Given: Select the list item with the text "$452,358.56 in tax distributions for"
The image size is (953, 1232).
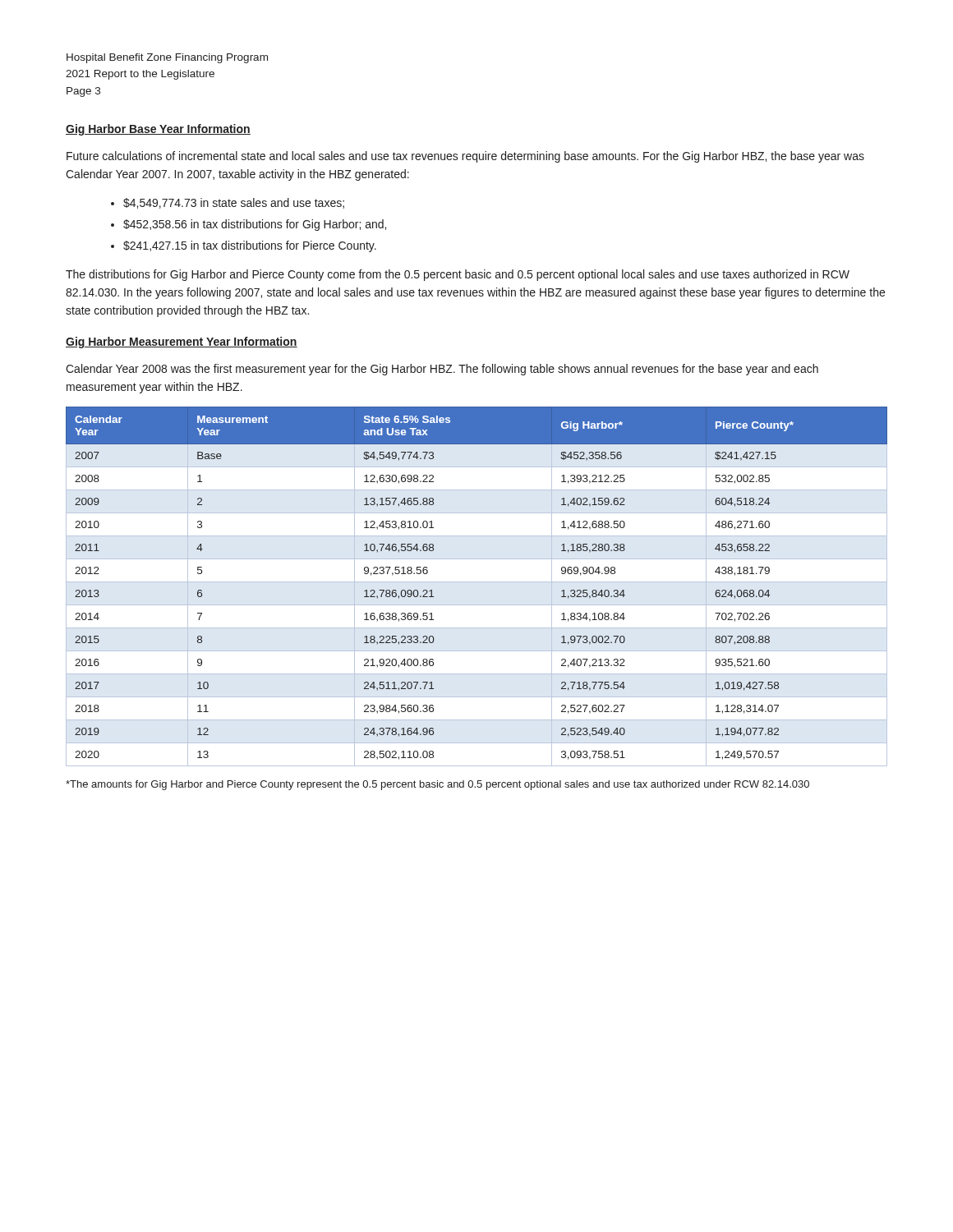Looking at the screenshot, I should point(255,224).
